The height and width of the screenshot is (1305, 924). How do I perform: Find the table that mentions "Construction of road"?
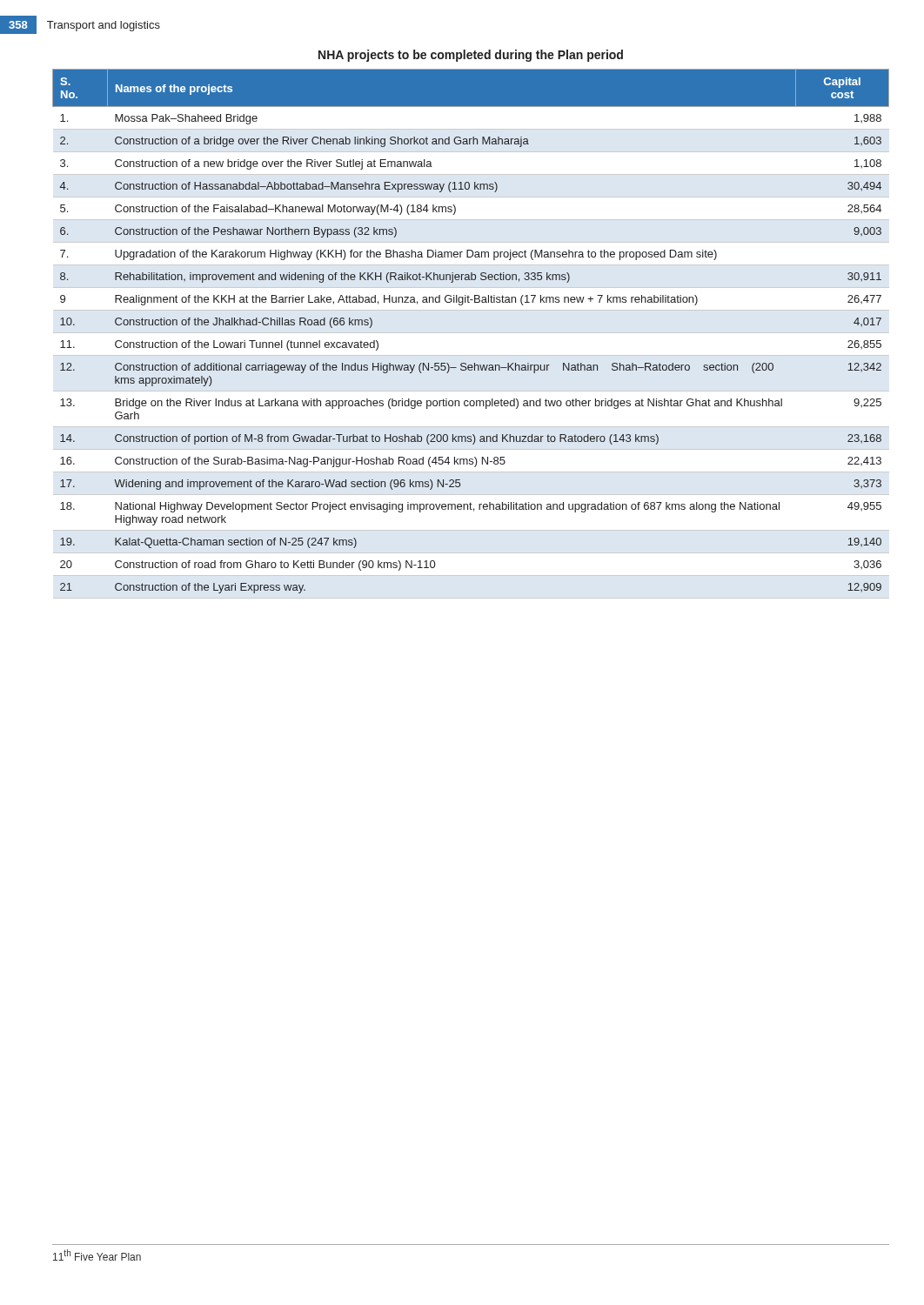coord(471,334)
